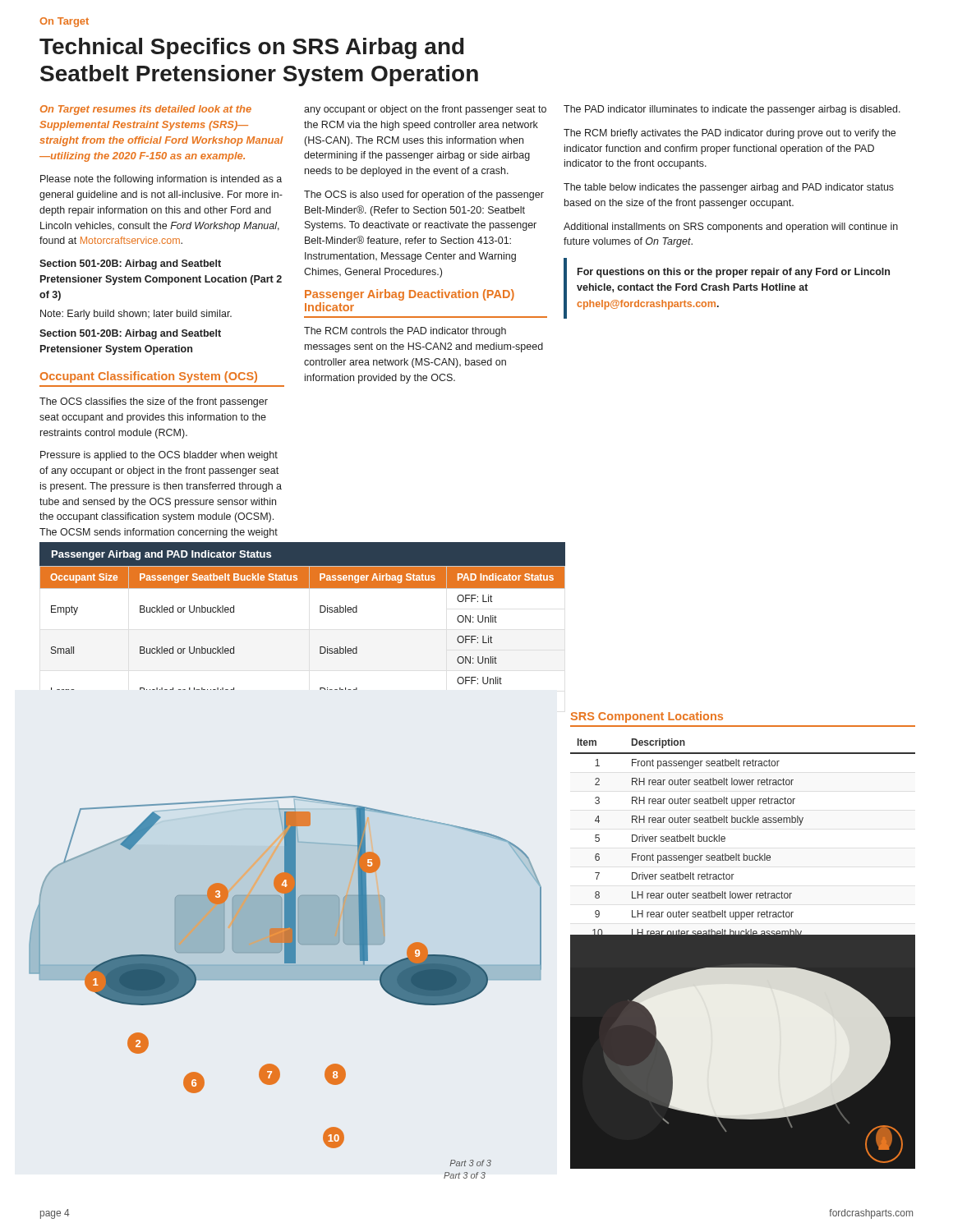Screen dimensions: 1232x953
Task: Find the block starting "Part 3 of 3"
Action: click(x=464, y=1175)
